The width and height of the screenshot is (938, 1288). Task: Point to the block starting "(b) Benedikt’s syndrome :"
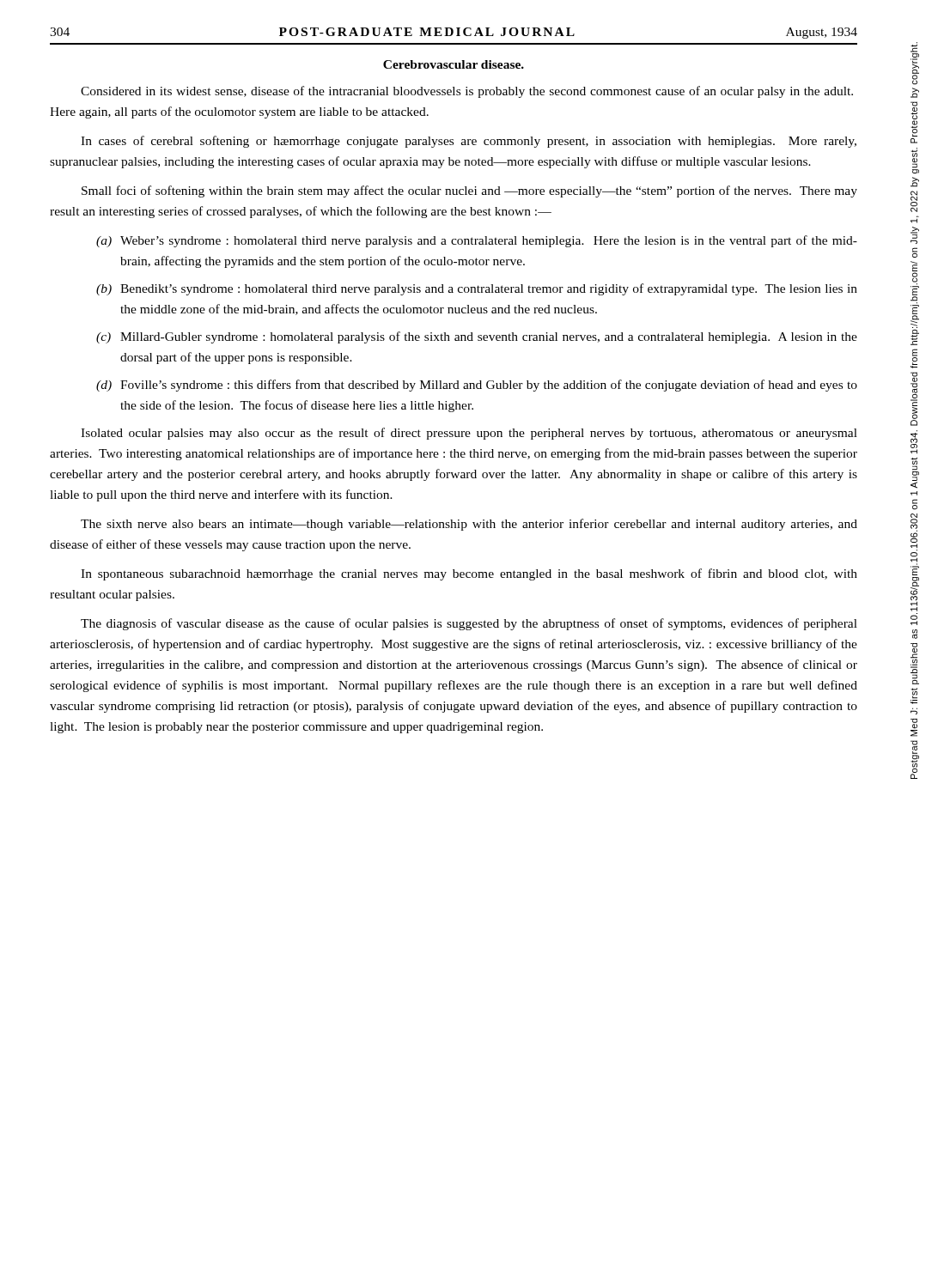pos(477,299)
